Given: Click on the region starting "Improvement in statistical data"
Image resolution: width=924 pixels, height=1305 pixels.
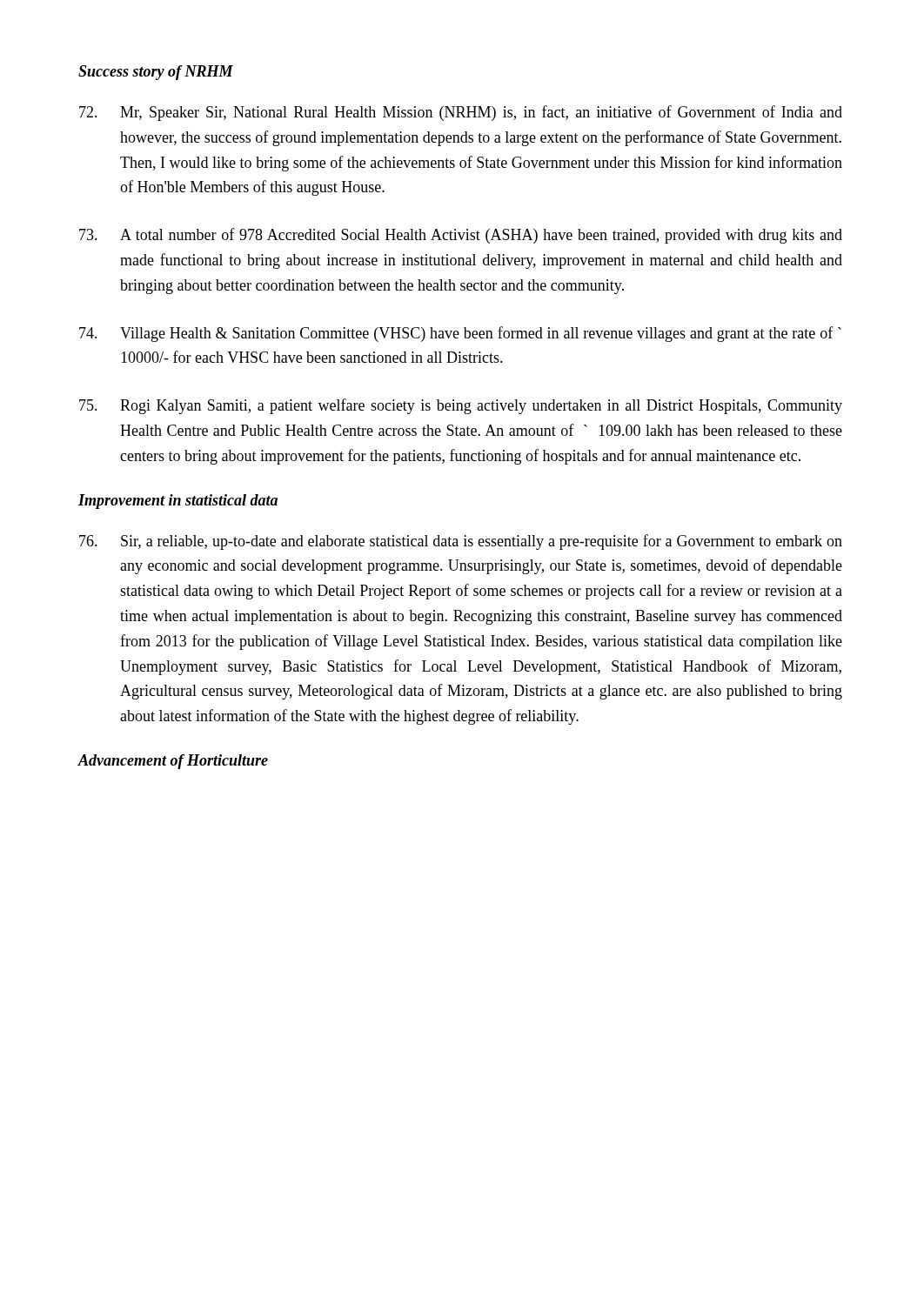Looking at the screenshot, I should [x=178, y=500].
